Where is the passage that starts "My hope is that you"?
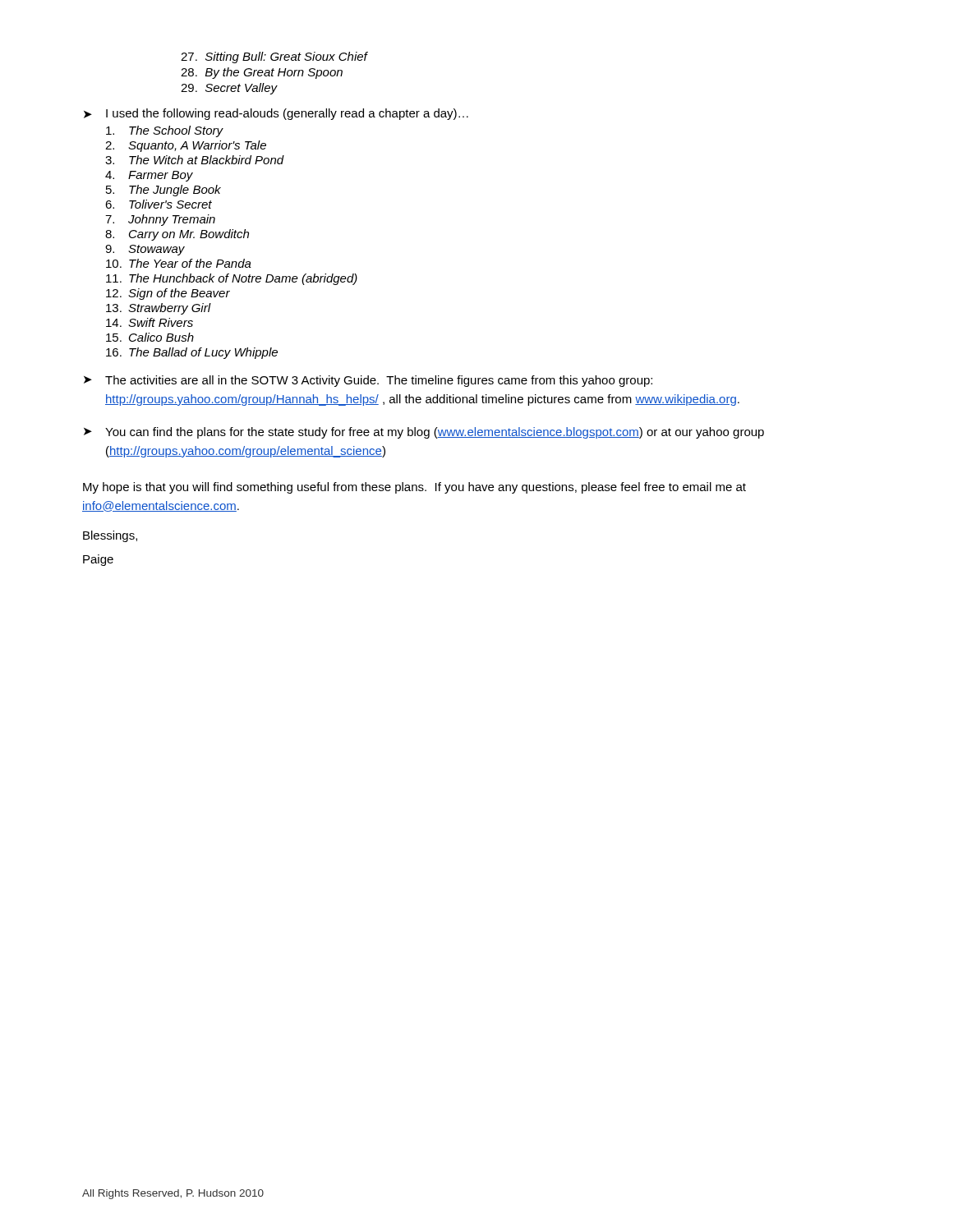Image resolution: width=953 pixels, height=1232 pixels. [414, 496]
